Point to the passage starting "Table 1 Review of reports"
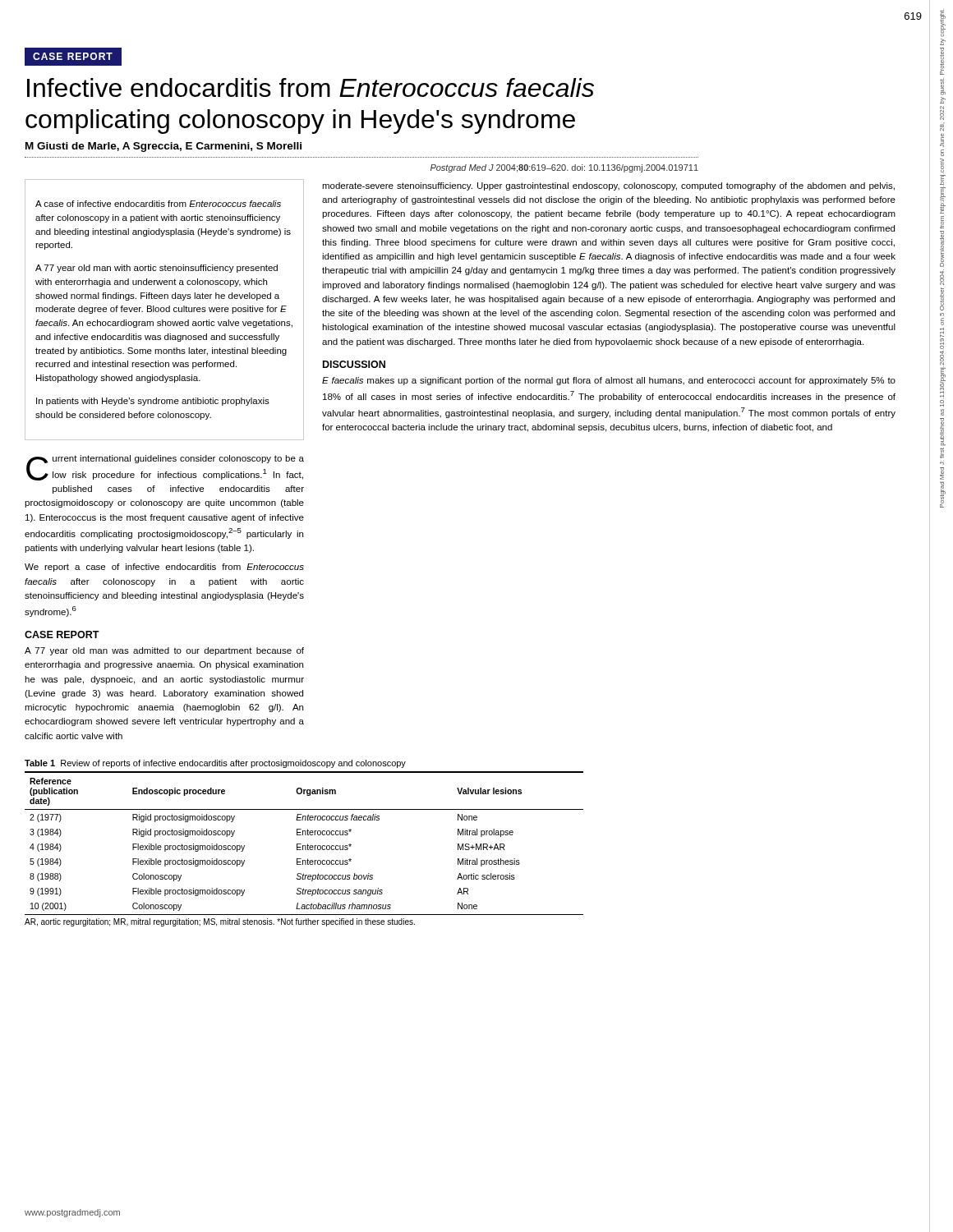This screenshot has width=953, height=1232. [215, 763]
